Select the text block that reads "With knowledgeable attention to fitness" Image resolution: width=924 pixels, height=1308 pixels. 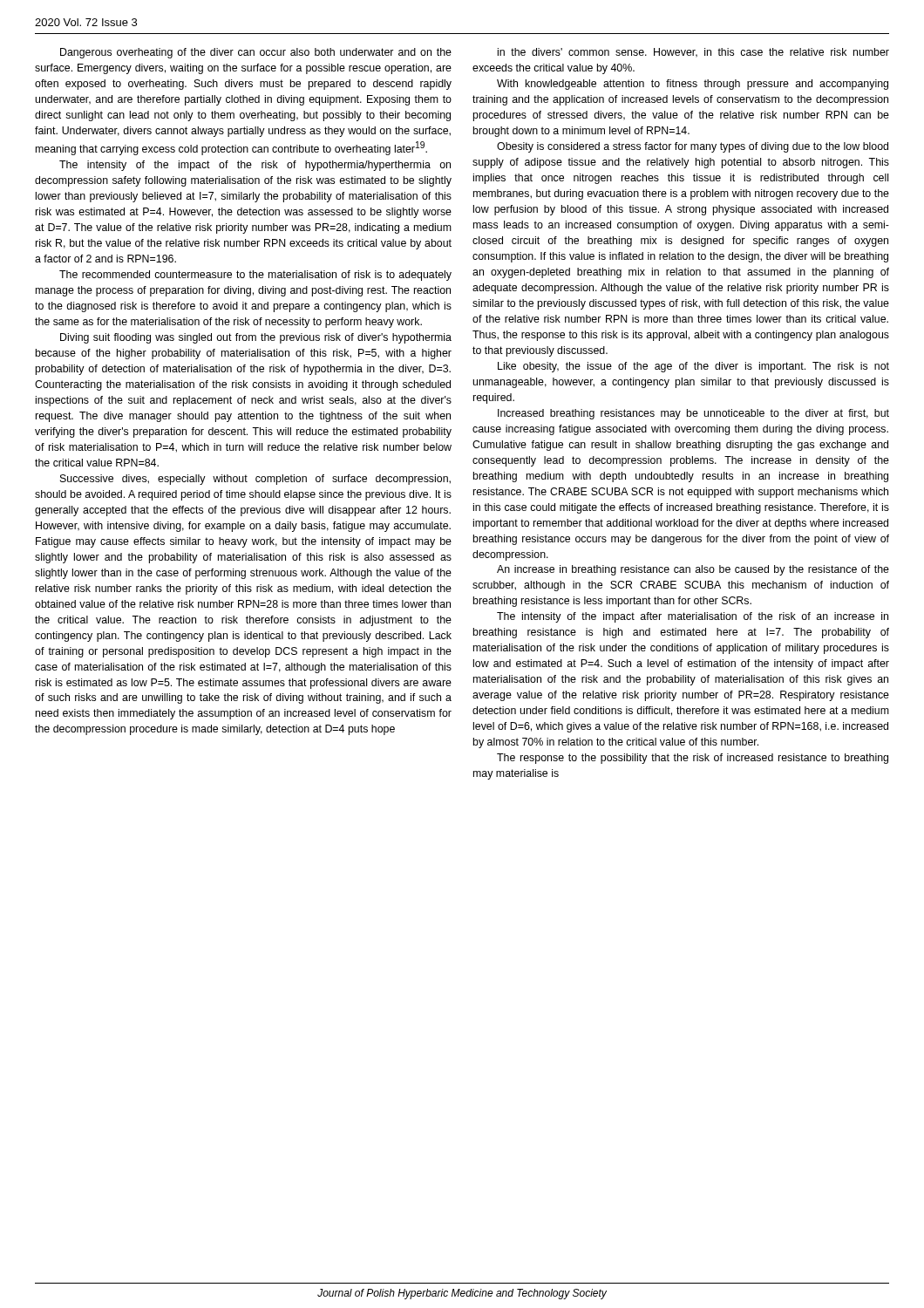tap(681, 108)
